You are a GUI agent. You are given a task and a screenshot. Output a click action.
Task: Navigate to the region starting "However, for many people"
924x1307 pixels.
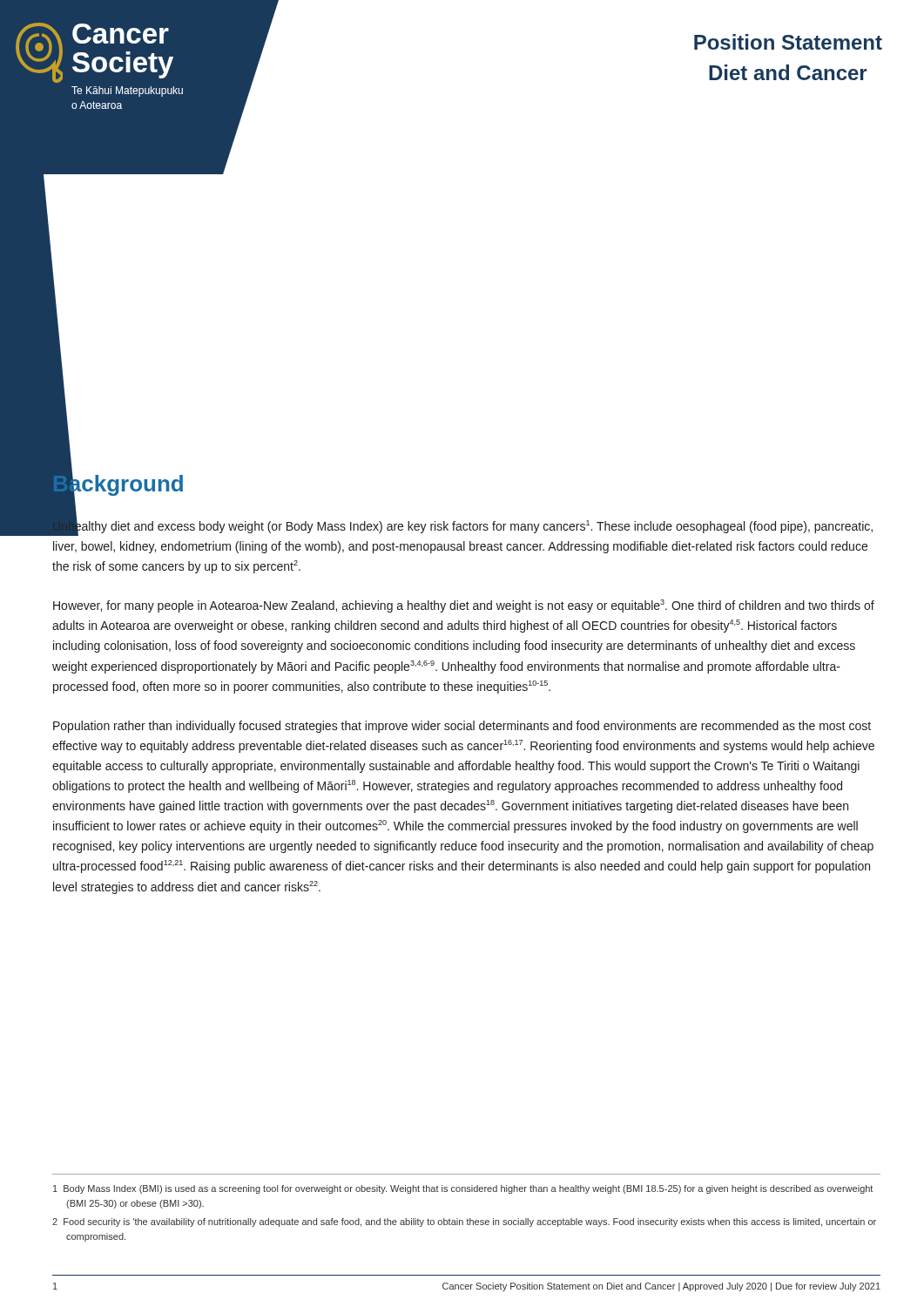pos(463,646)
